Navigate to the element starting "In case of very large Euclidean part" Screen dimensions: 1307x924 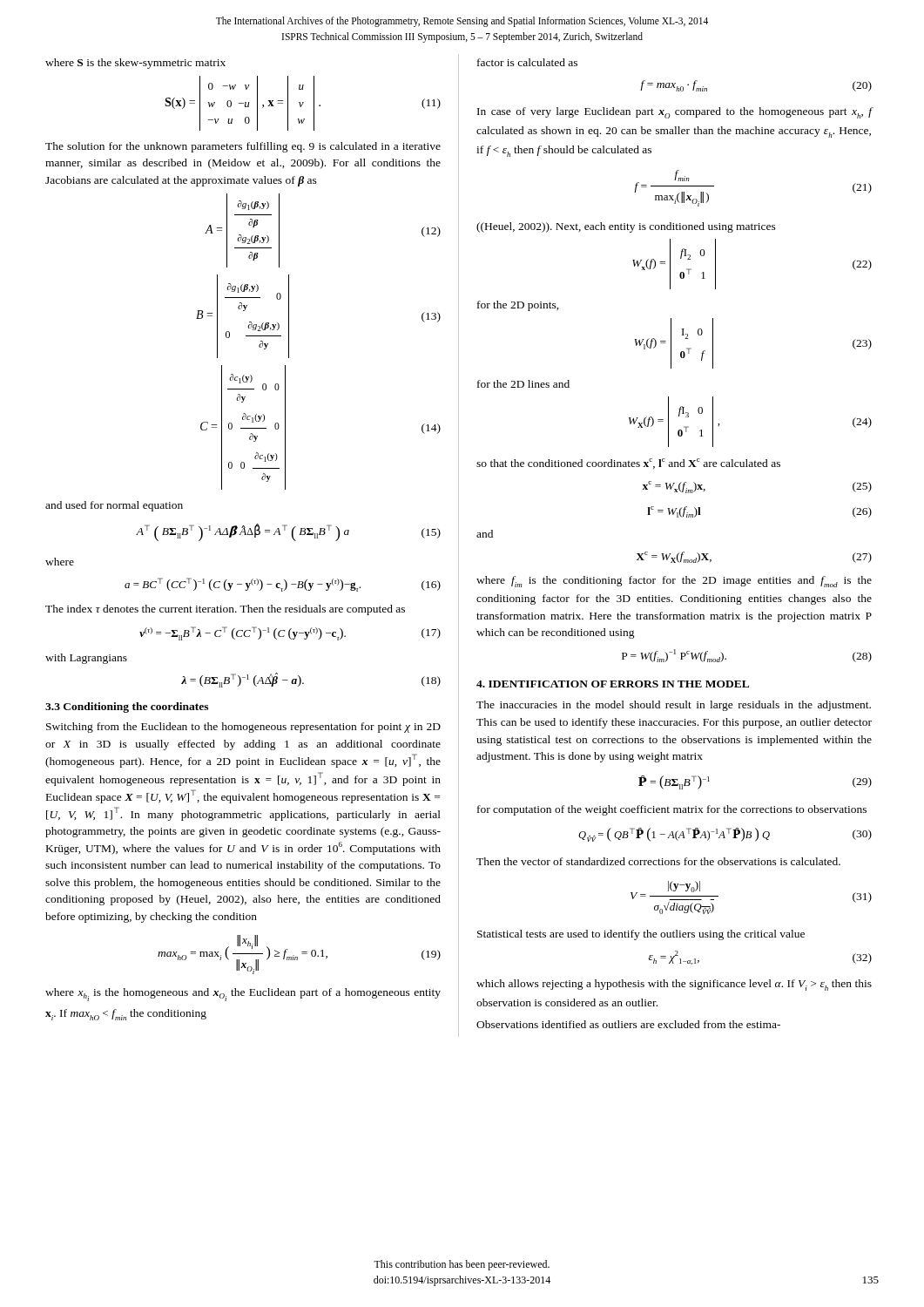[674, 131]
